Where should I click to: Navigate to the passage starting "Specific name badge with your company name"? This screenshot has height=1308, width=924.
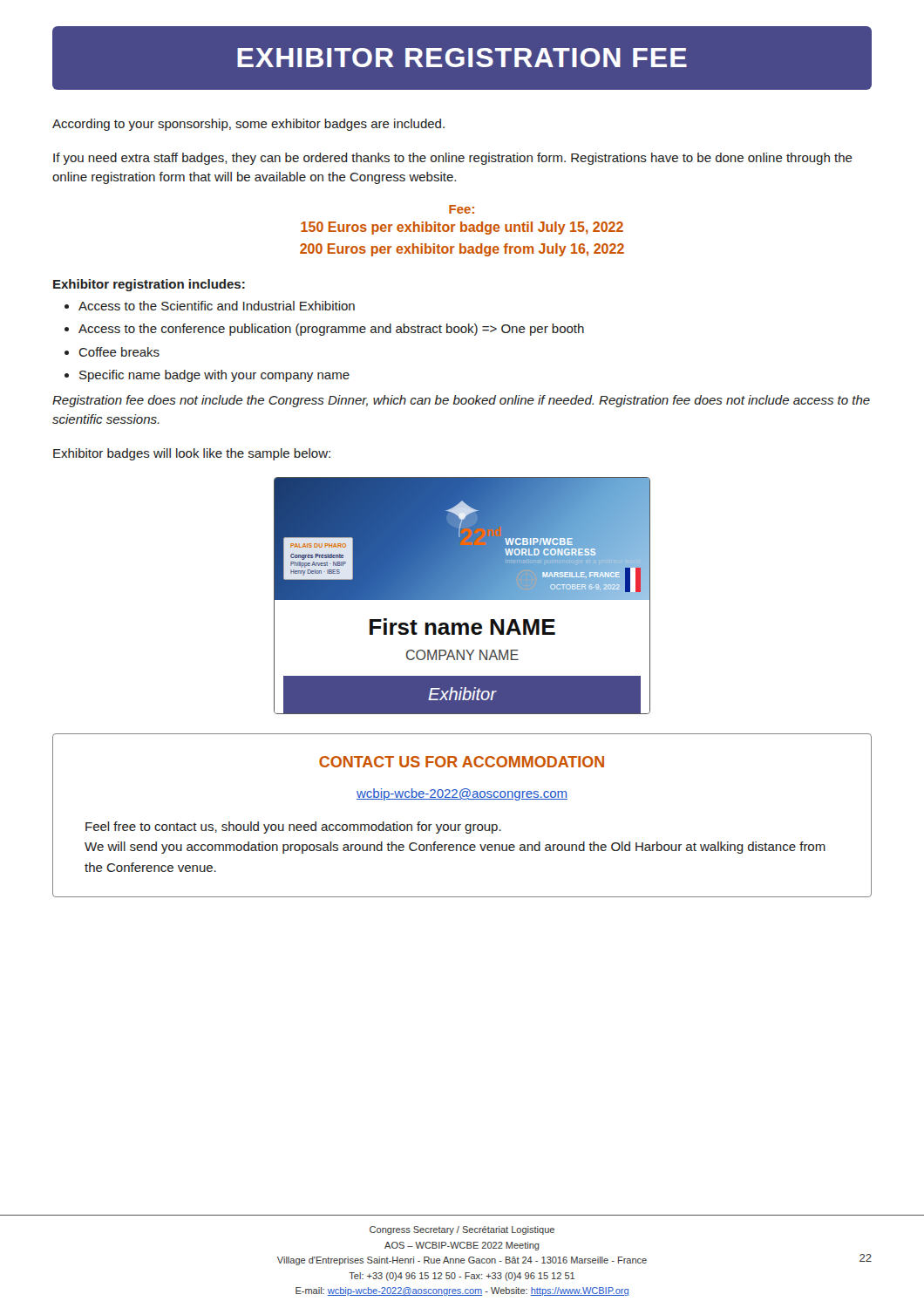214,375
